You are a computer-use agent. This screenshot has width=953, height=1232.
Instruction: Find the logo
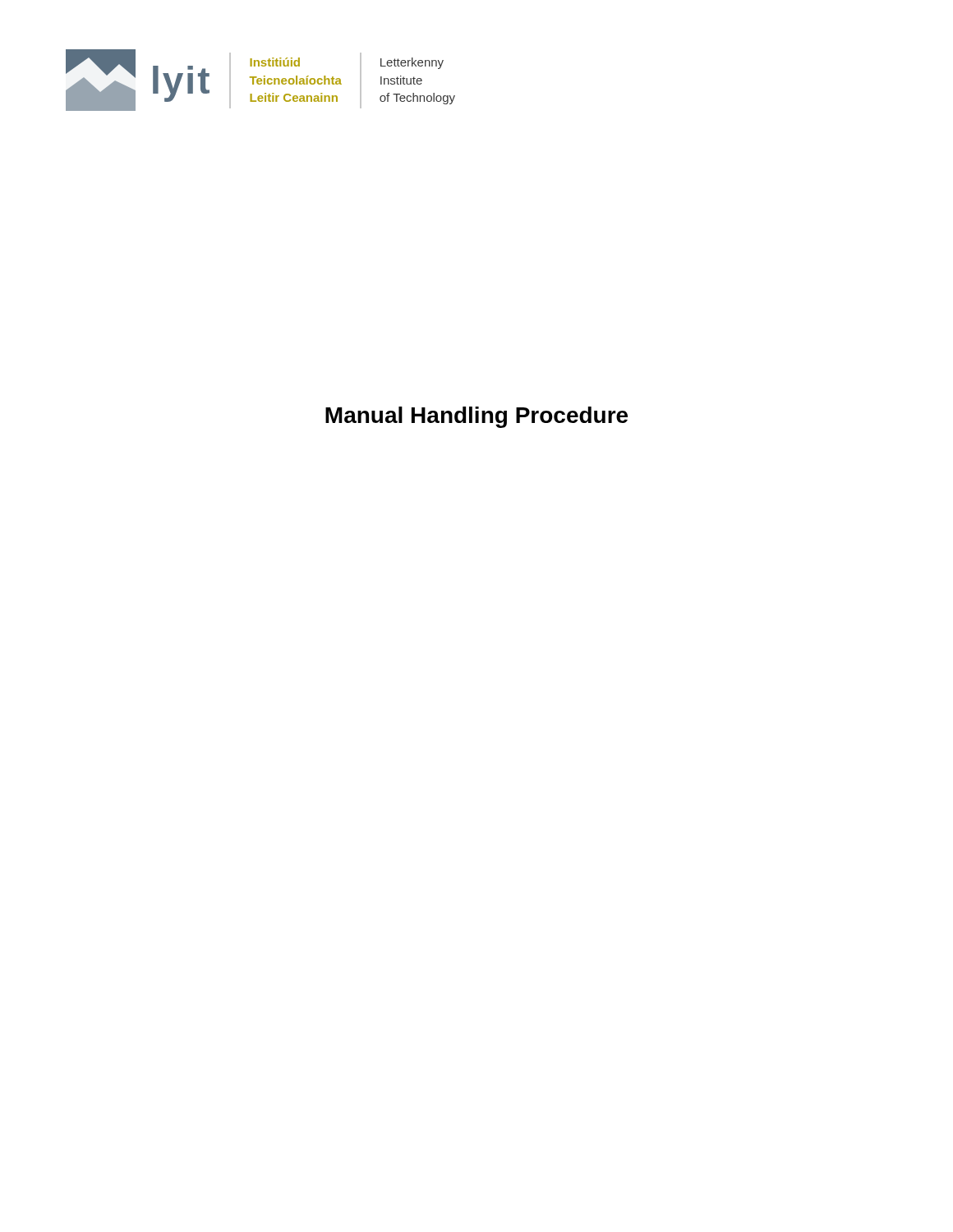(x=260, y=80)
